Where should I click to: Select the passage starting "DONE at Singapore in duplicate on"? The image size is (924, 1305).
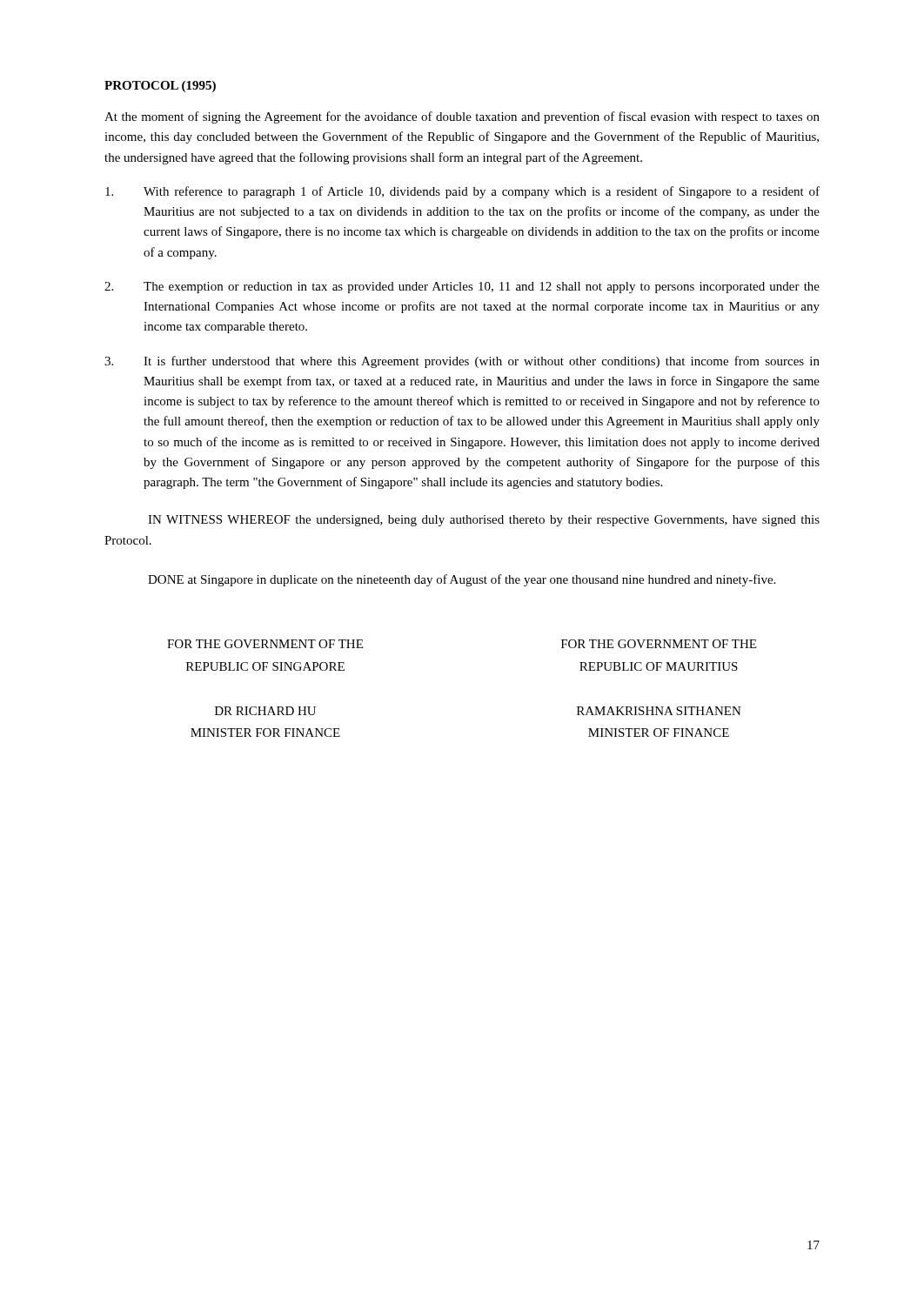(462, 579)
